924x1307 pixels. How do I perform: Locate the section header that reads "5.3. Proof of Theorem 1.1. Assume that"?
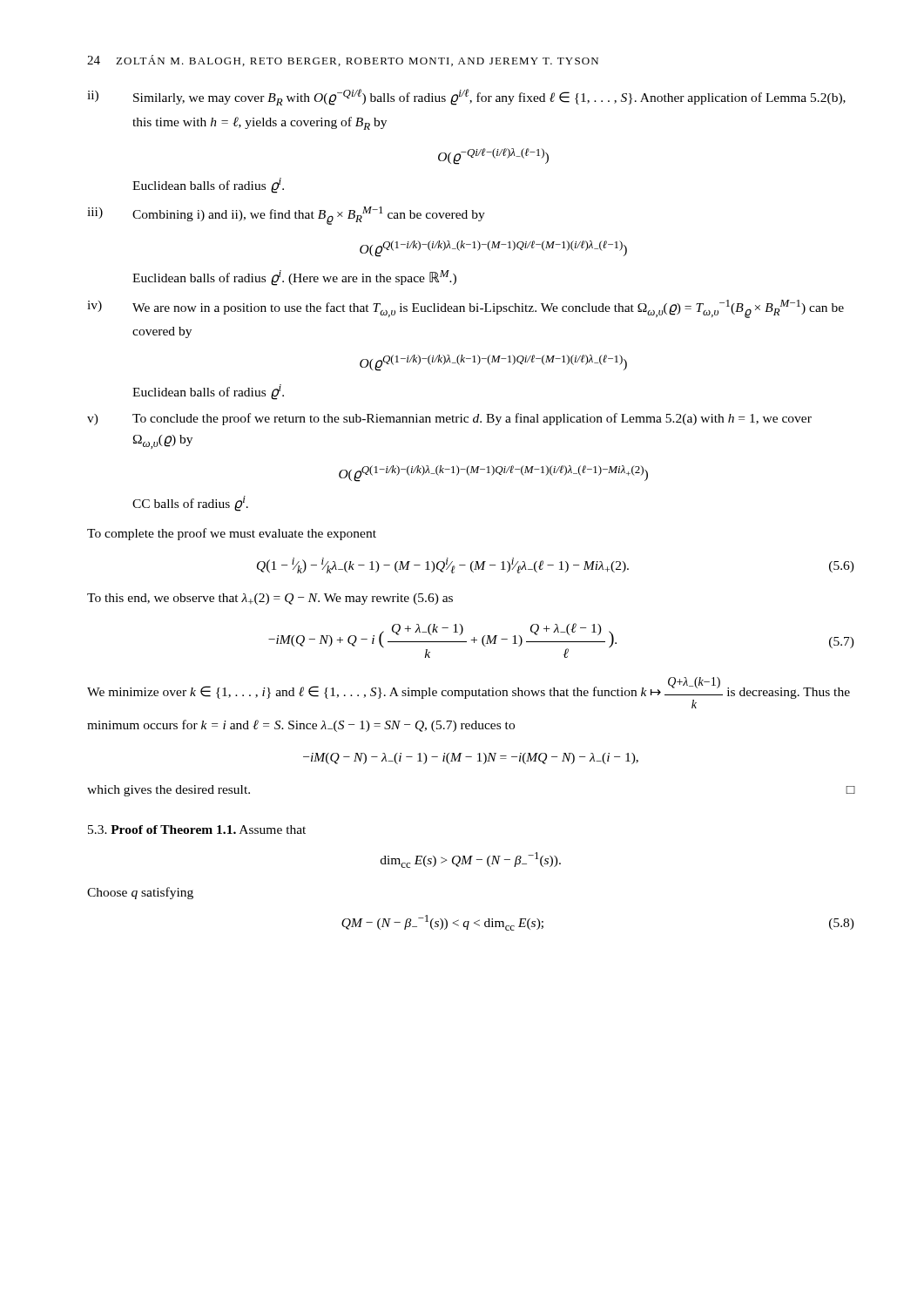[197, 829]
